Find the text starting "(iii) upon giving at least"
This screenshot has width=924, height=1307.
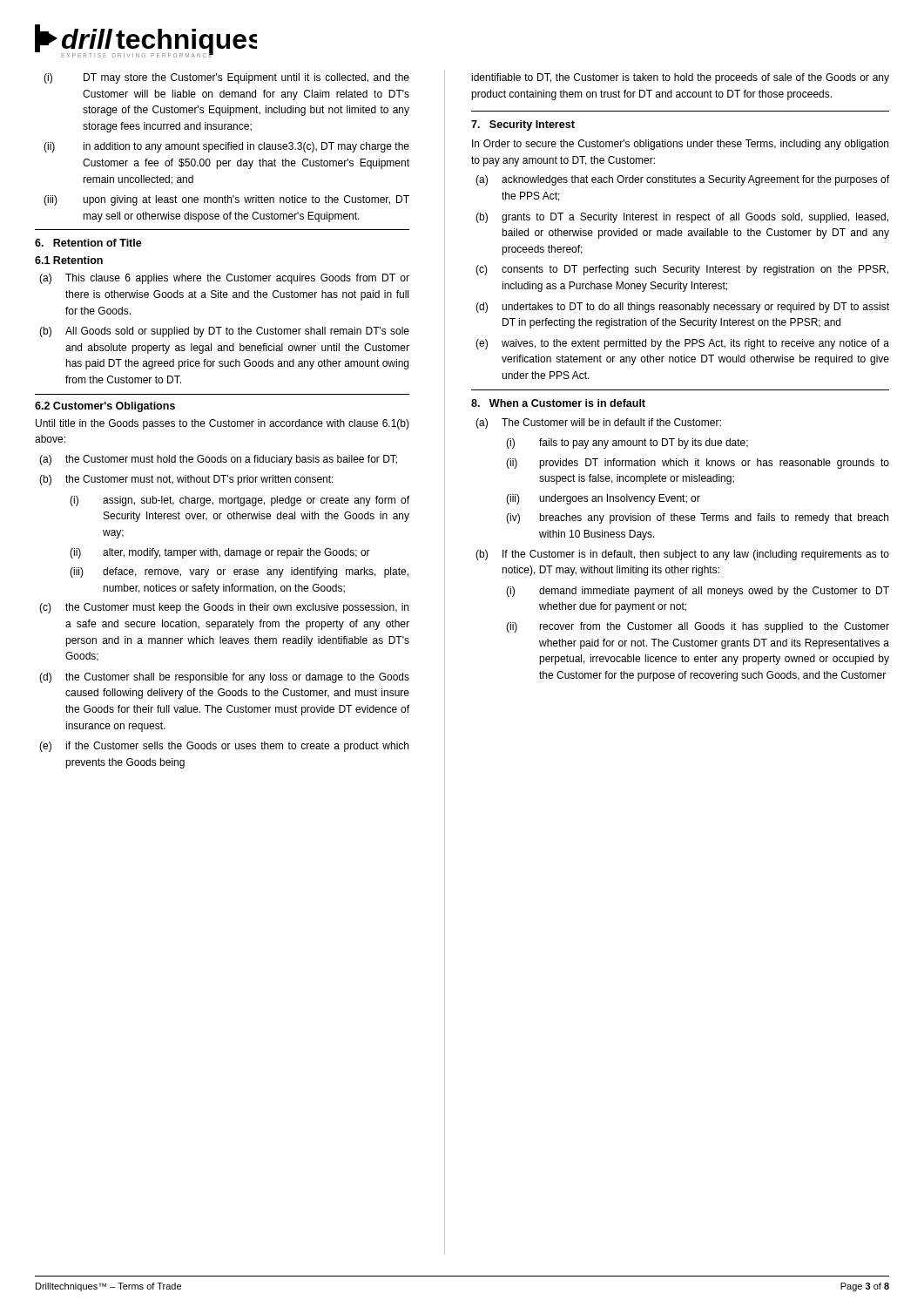pyautogui.click(x=222, y=208)
